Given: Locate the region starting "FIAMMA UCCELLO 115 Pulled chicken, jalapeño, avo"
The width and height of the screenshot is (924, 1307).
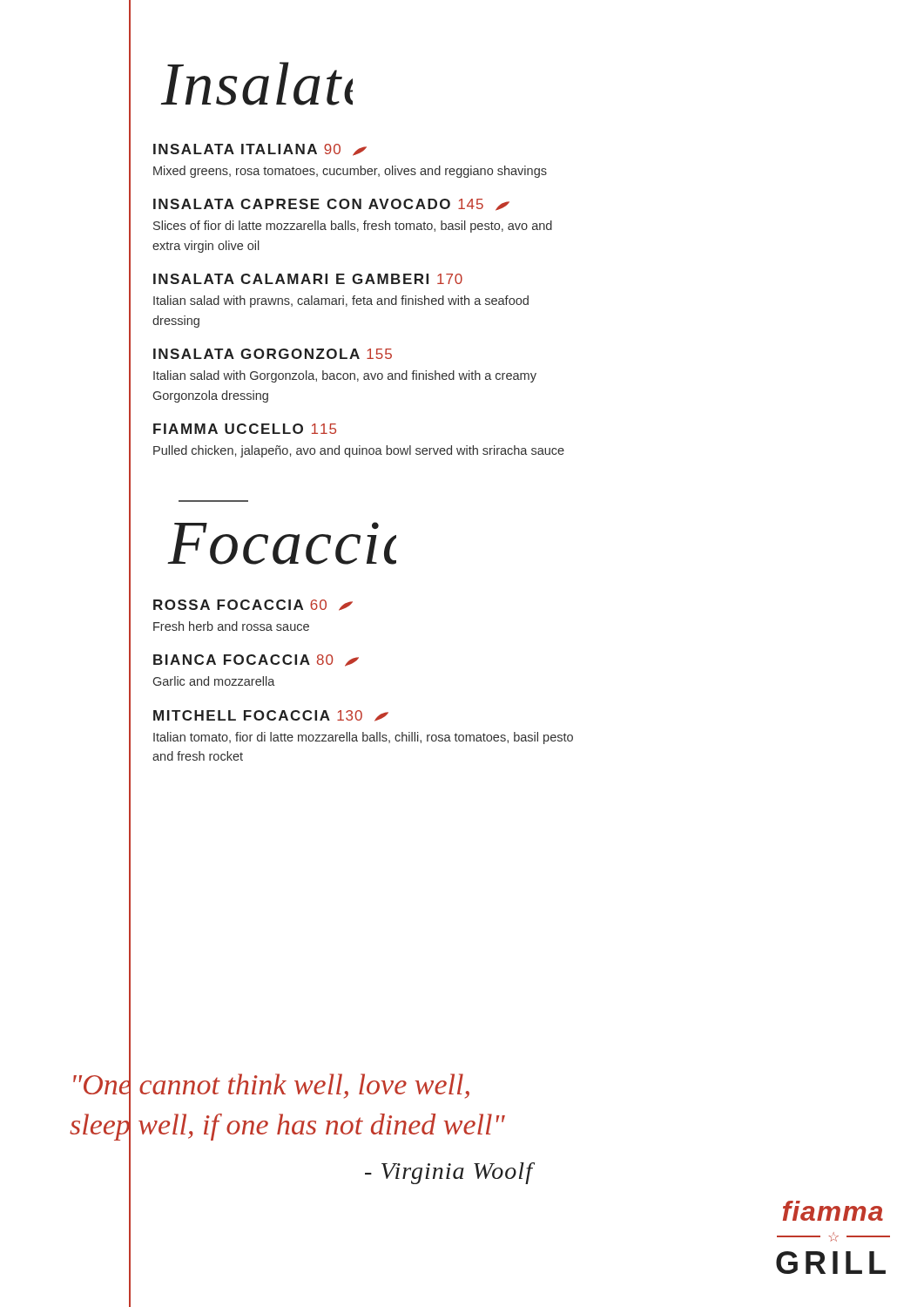Looking at the screenshot, I should [479, 441].
